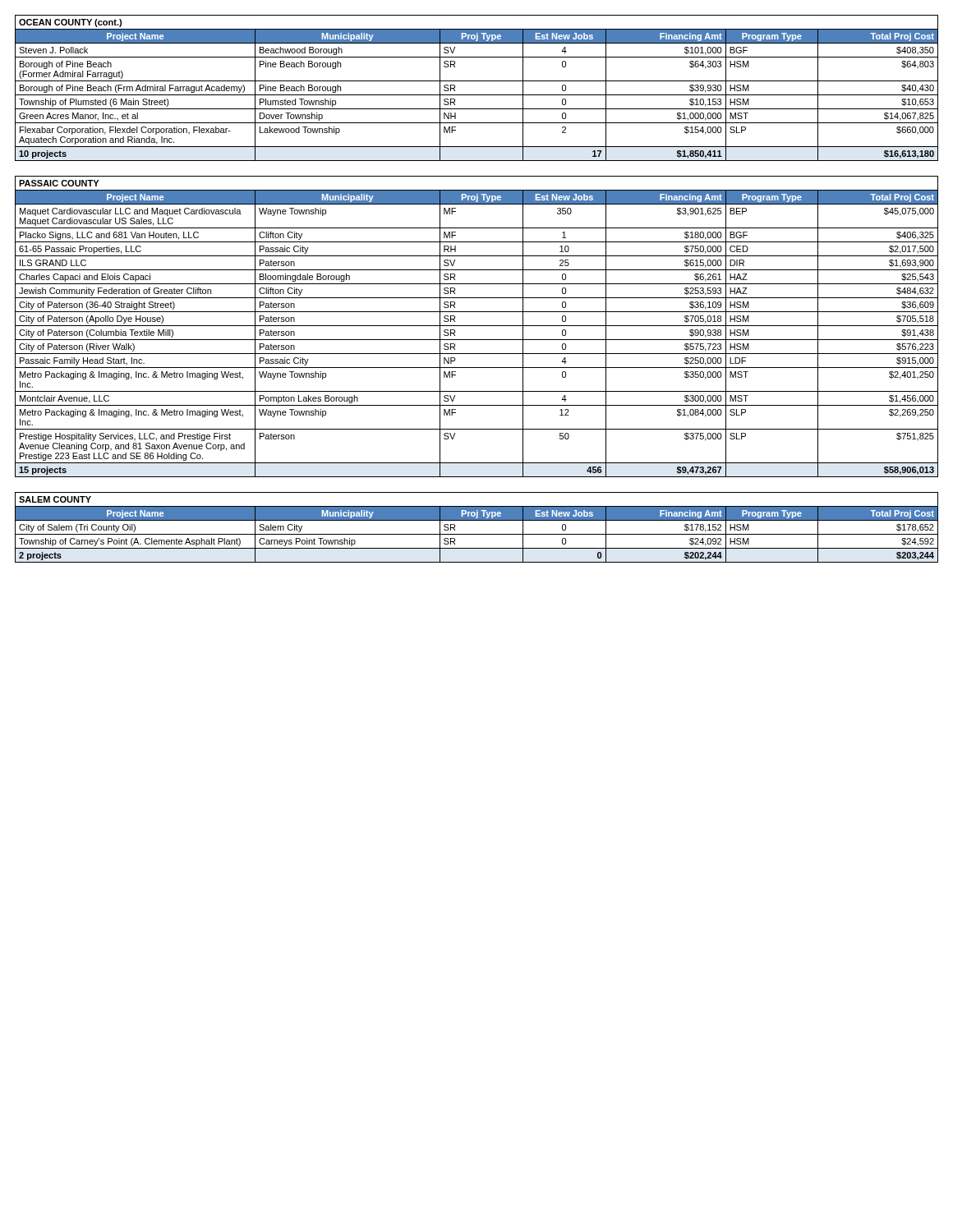Click on the table containing "Montclair Avenue, LLC"
The width and height of the screenshot is (953, 1232).
[x=476, y=326]
